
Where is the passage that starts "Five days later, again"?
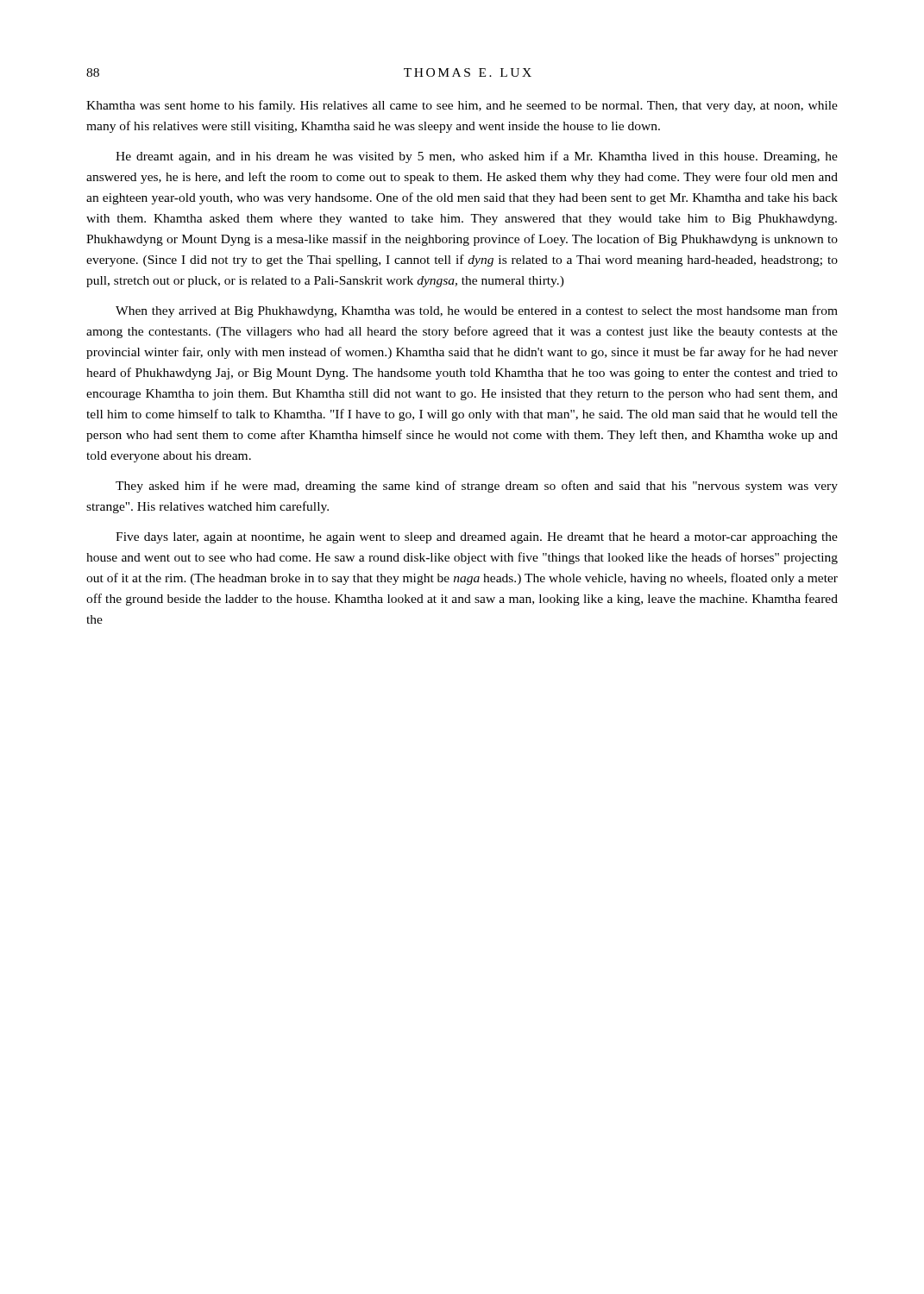[462, 577]
